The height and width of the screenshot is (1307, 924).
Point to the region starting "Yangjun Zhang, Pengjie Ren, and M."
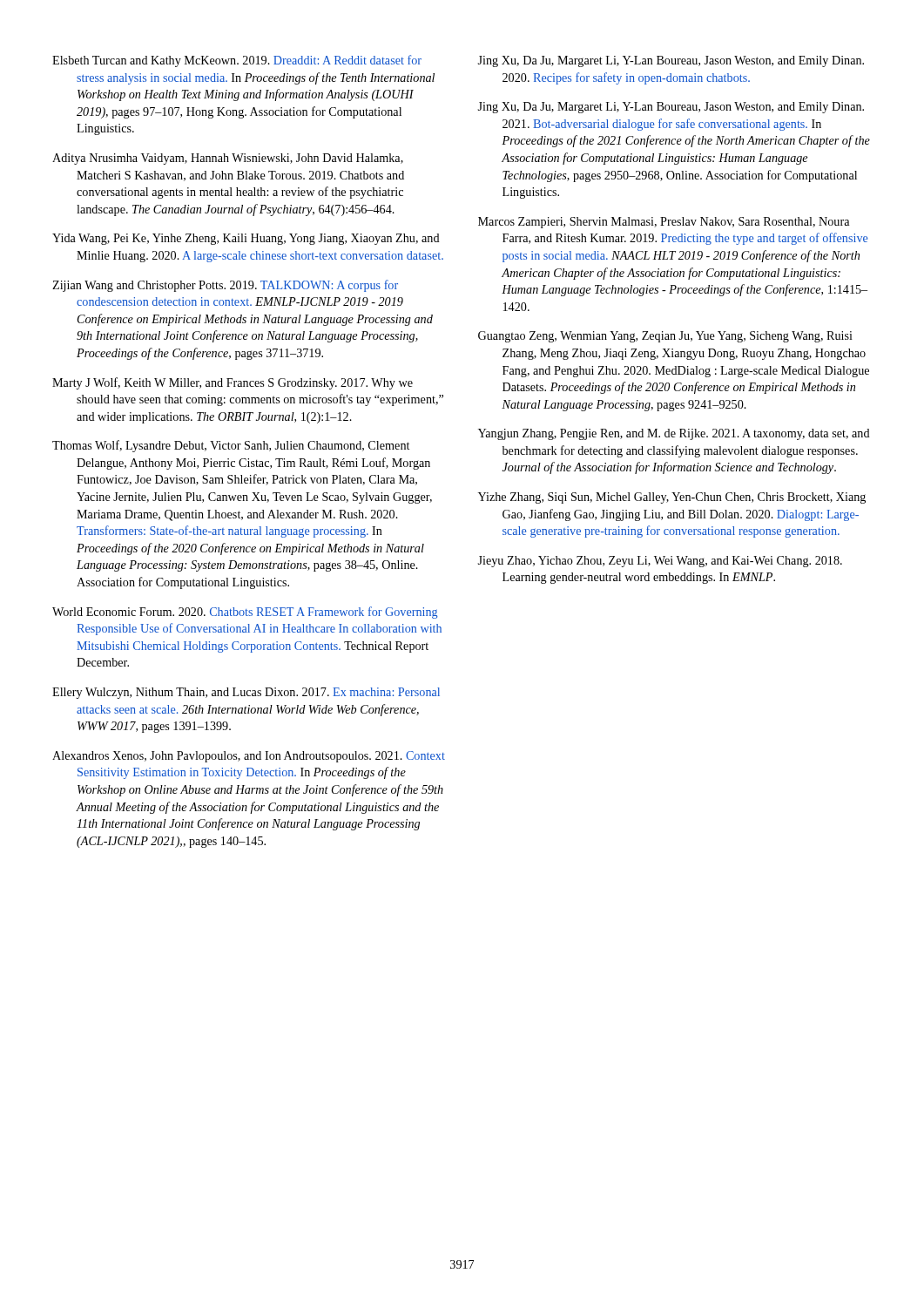(x=674, y=450)
